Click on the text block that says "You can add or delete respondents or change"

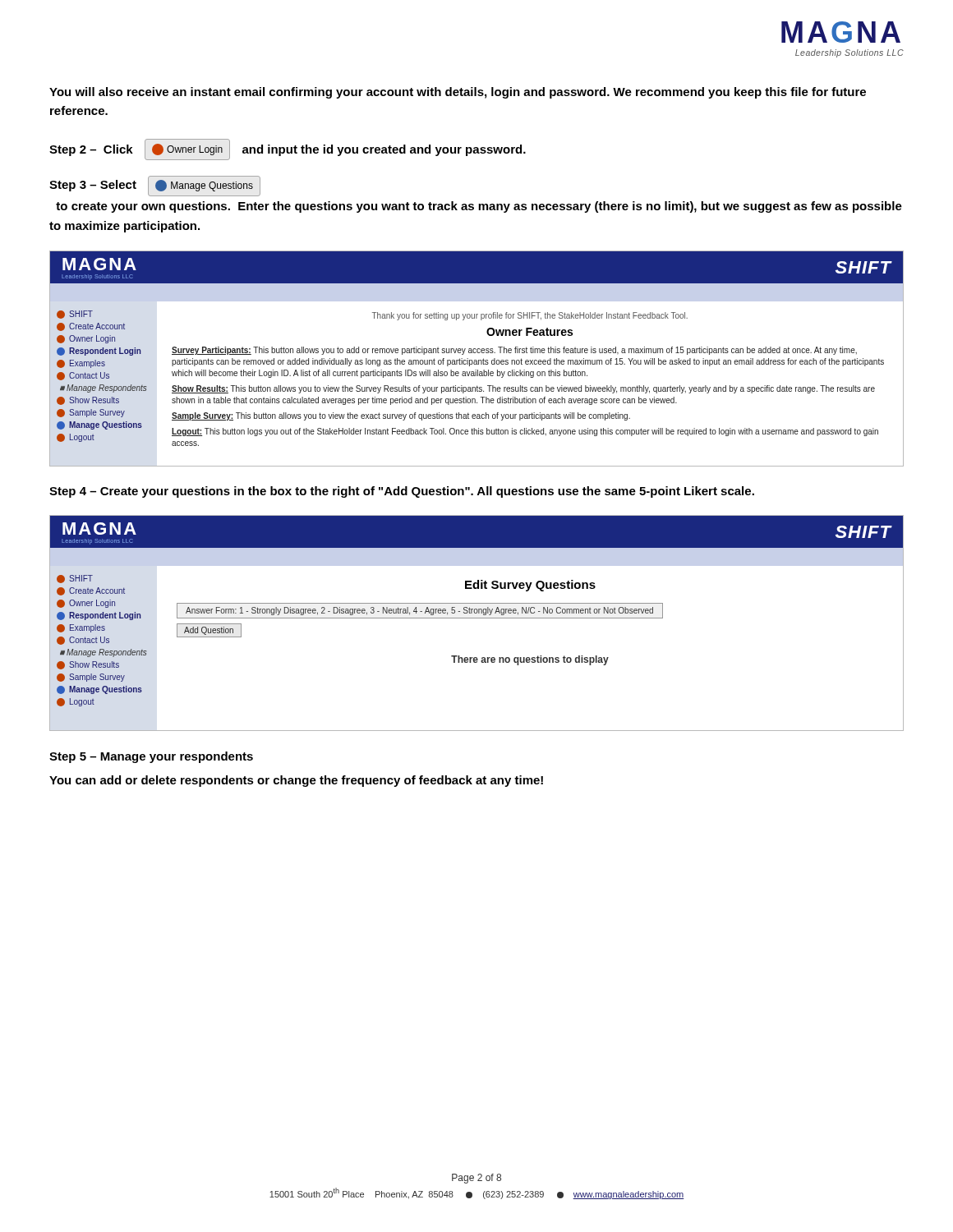pos(297,780)
